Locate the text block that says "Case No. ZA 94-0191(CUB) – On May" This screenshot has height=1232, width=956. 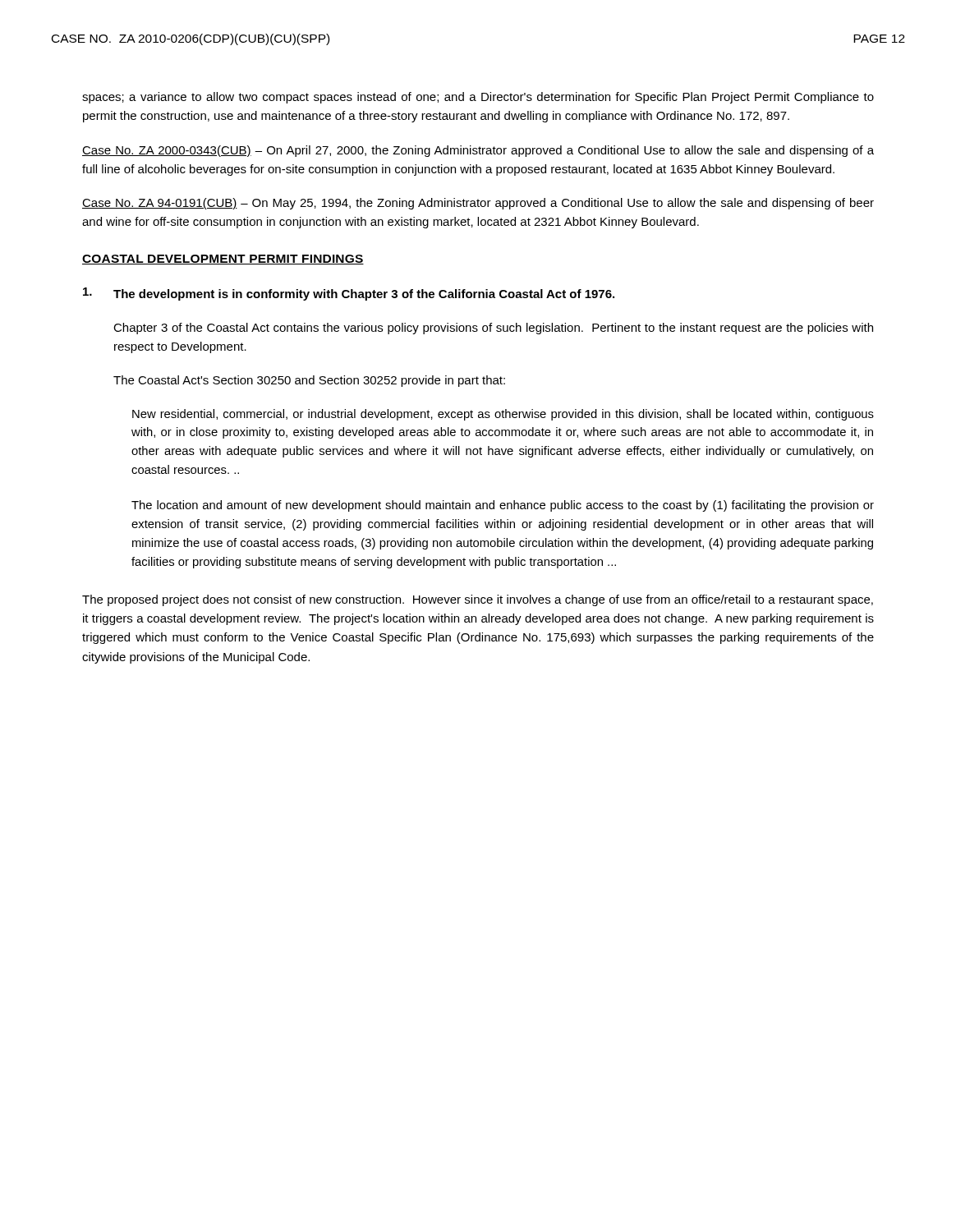[x=478, y=212]
